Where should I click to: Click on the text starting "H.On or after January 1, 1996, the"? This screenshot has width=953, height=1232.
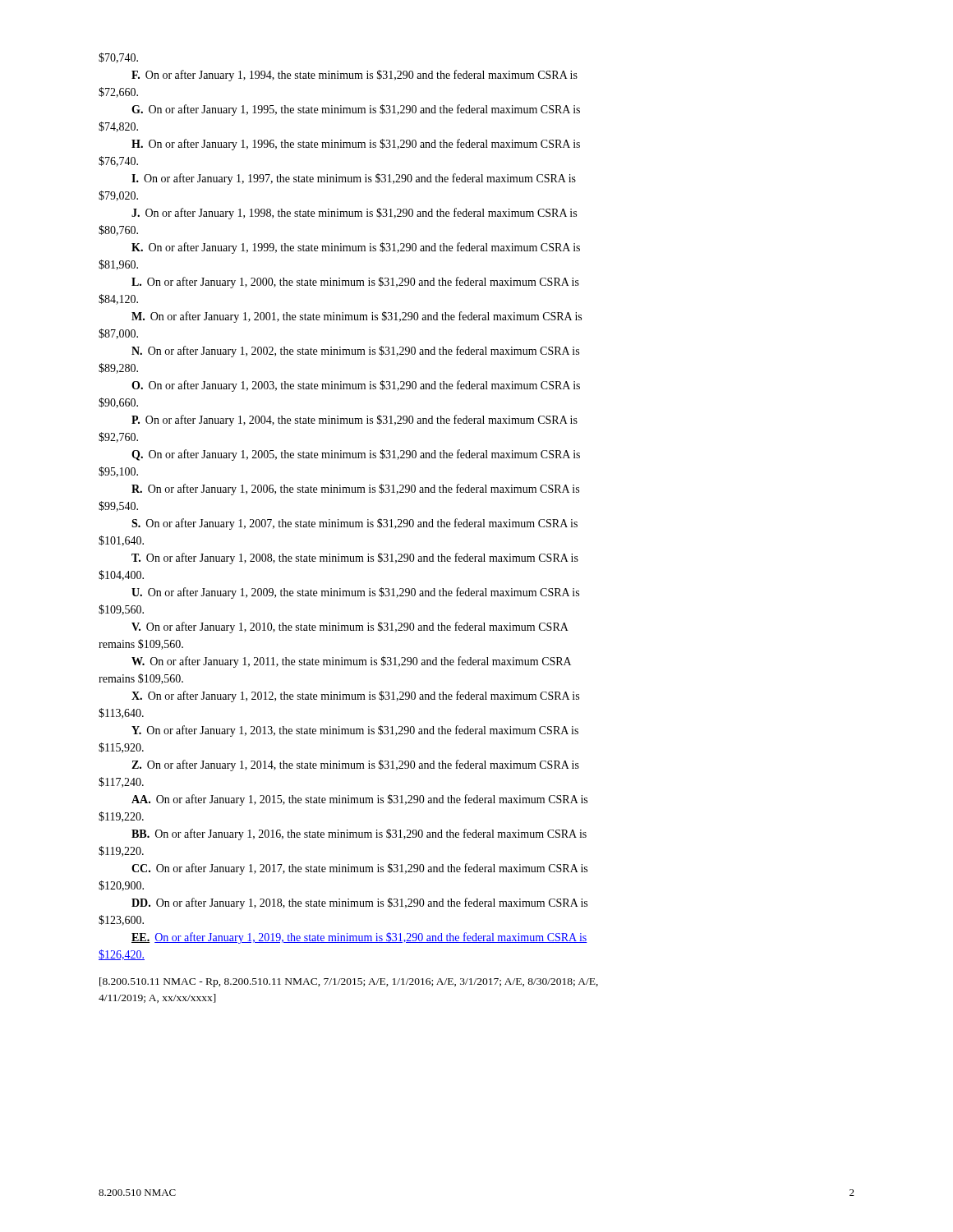(476, 154)
